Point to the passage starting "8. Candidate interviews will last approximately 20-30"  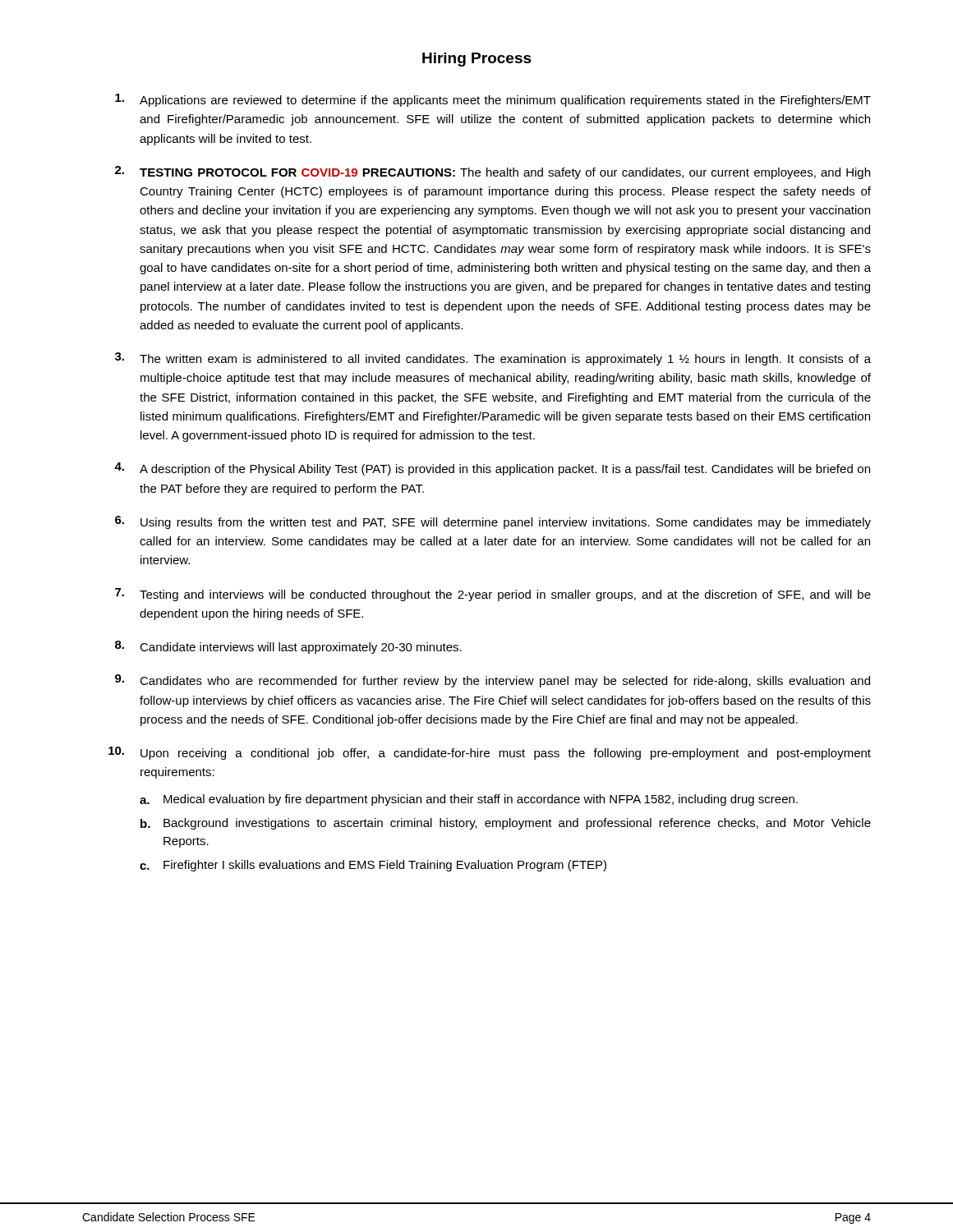288,647
